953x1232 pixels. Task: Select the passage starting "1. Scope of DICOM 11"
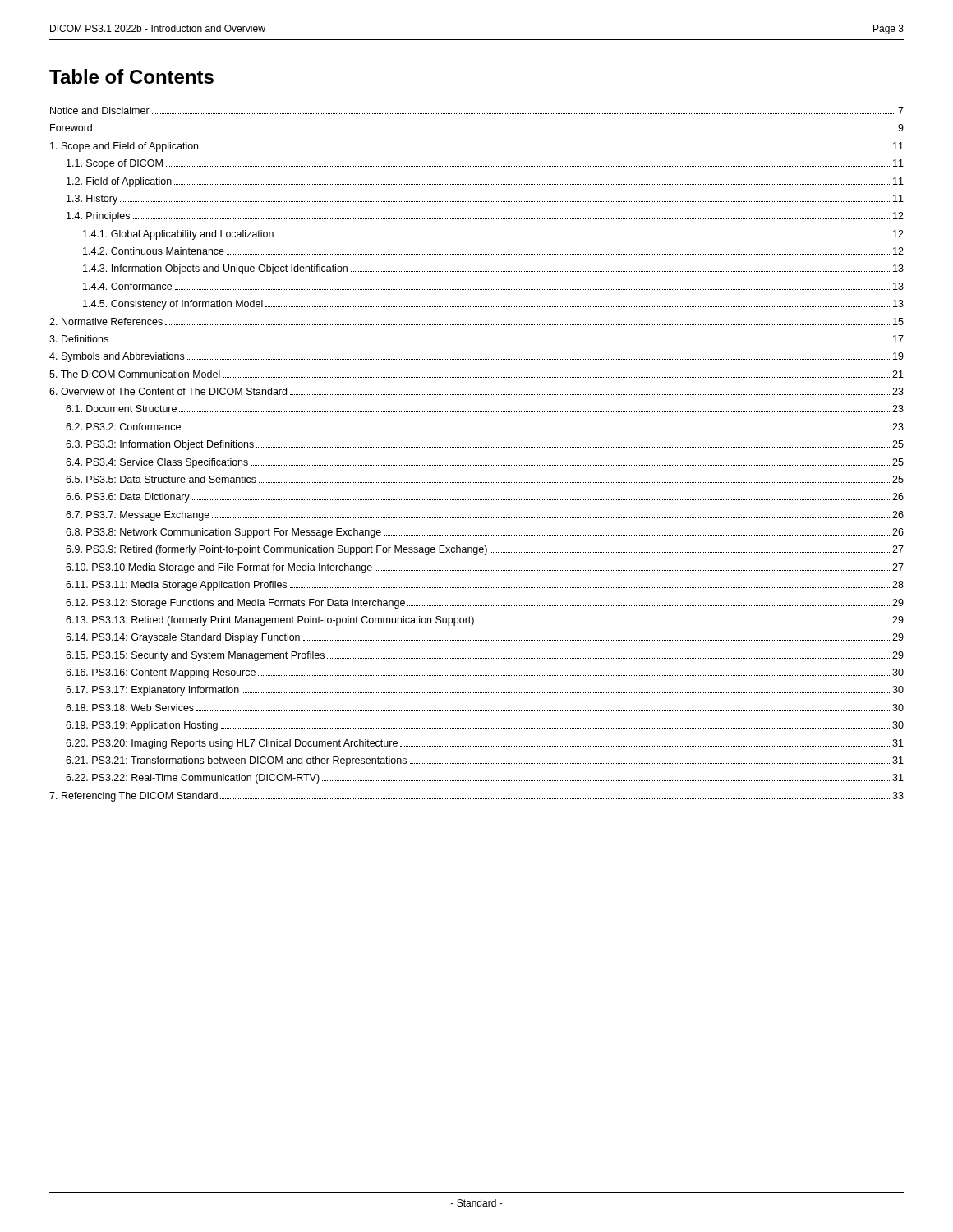coord(485,164)
